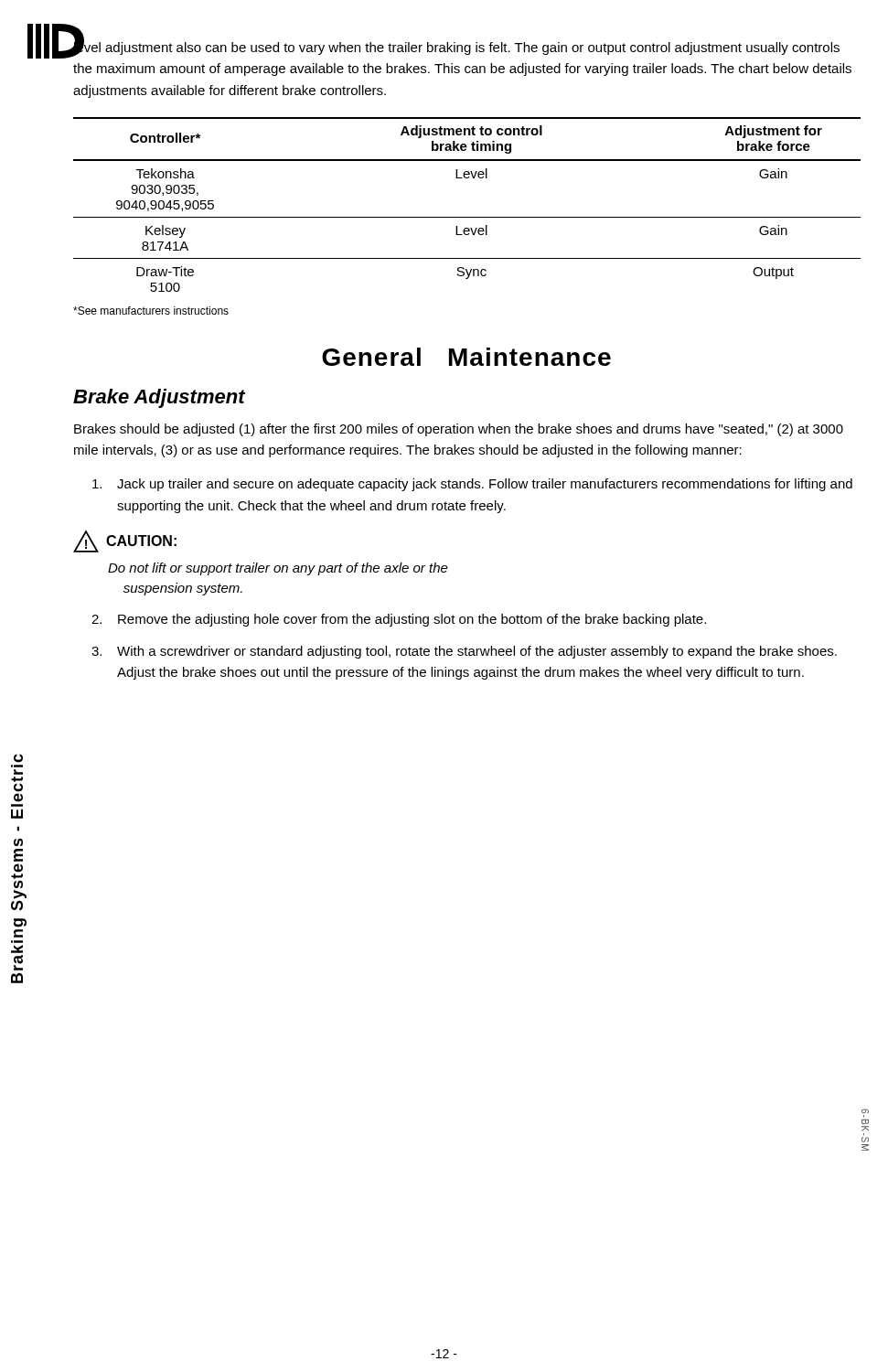The image size is (888, 1372).
Task: Locate the block of text that opens with "Brakes should be adjusted (1) after"
Action: point(458,439)
